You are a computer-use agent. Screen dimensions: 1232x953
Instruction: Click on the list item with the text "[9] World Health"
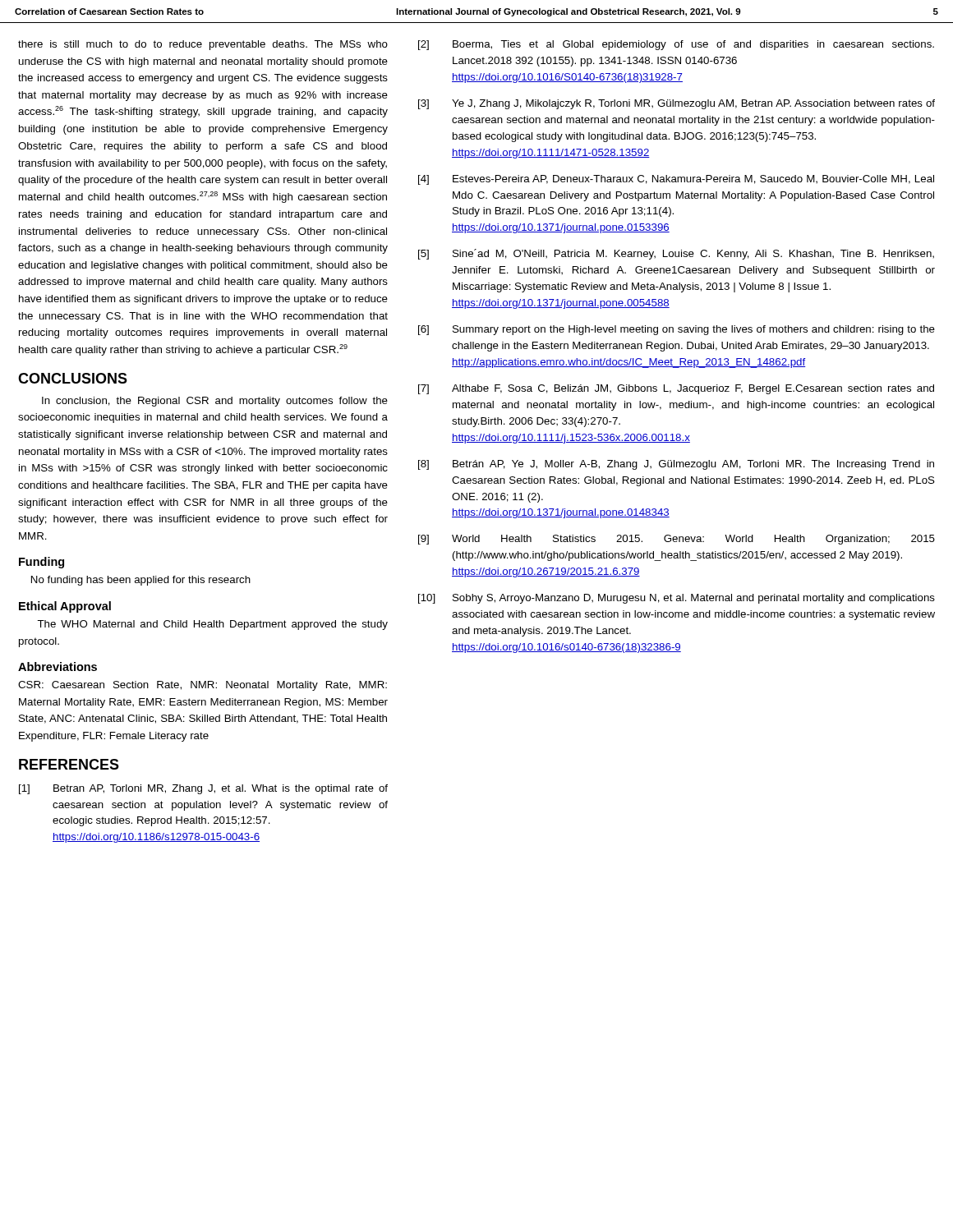coord(676,555)
